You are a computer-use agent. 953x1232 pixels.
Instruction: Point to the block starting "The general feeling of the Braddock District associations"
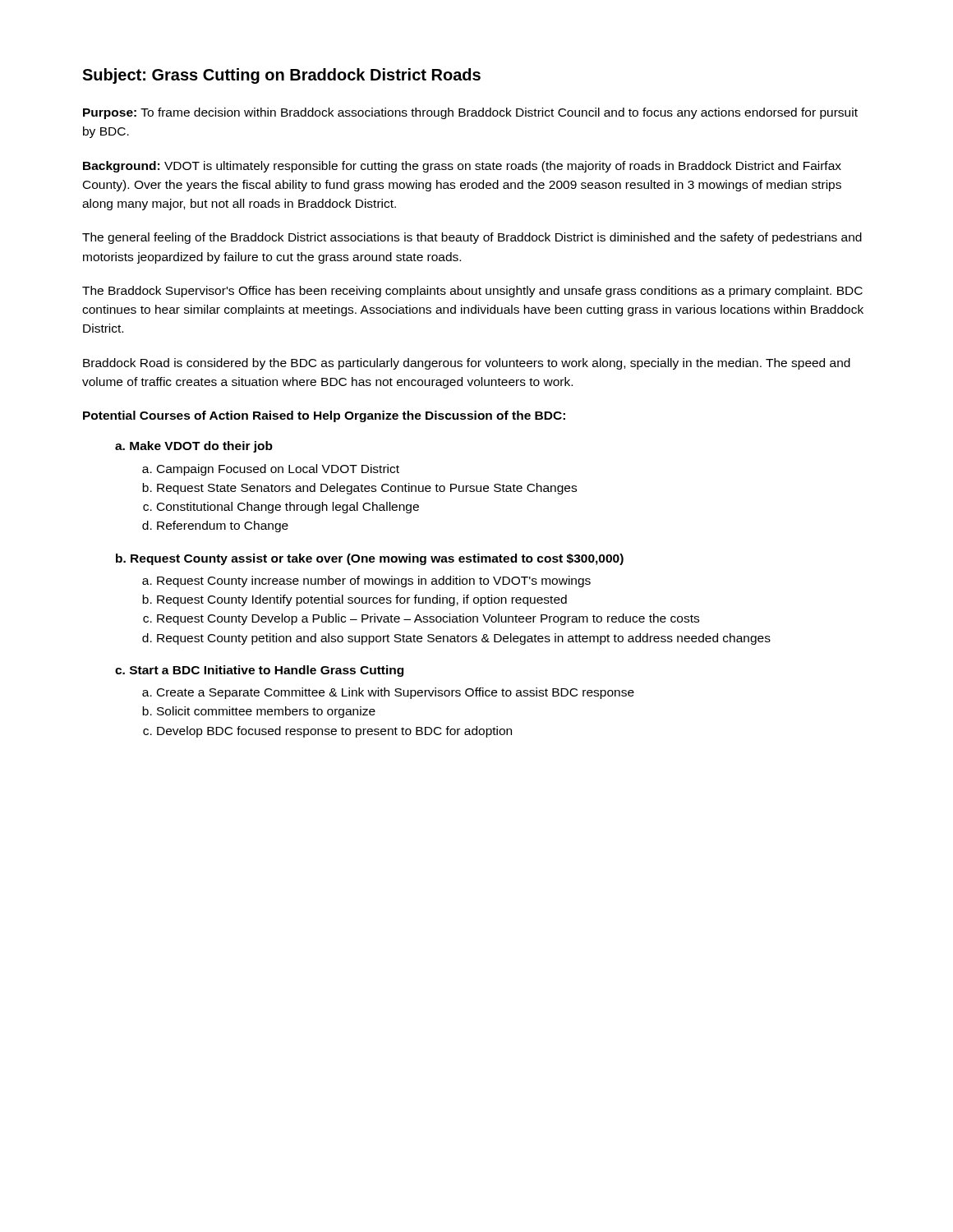coord(472,247)
